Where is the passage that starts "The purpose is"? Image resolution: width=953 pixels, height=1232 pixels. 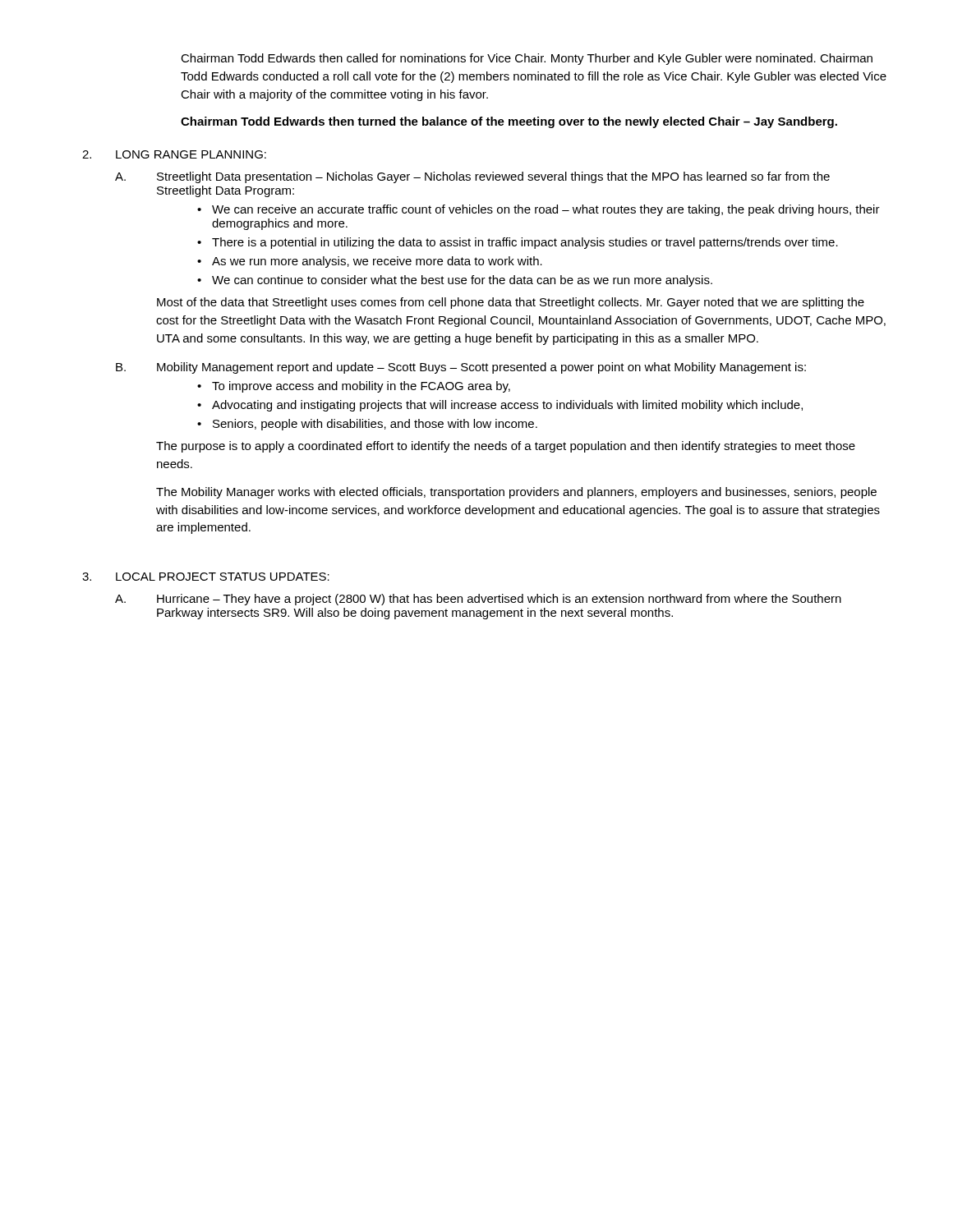[522, 455]
